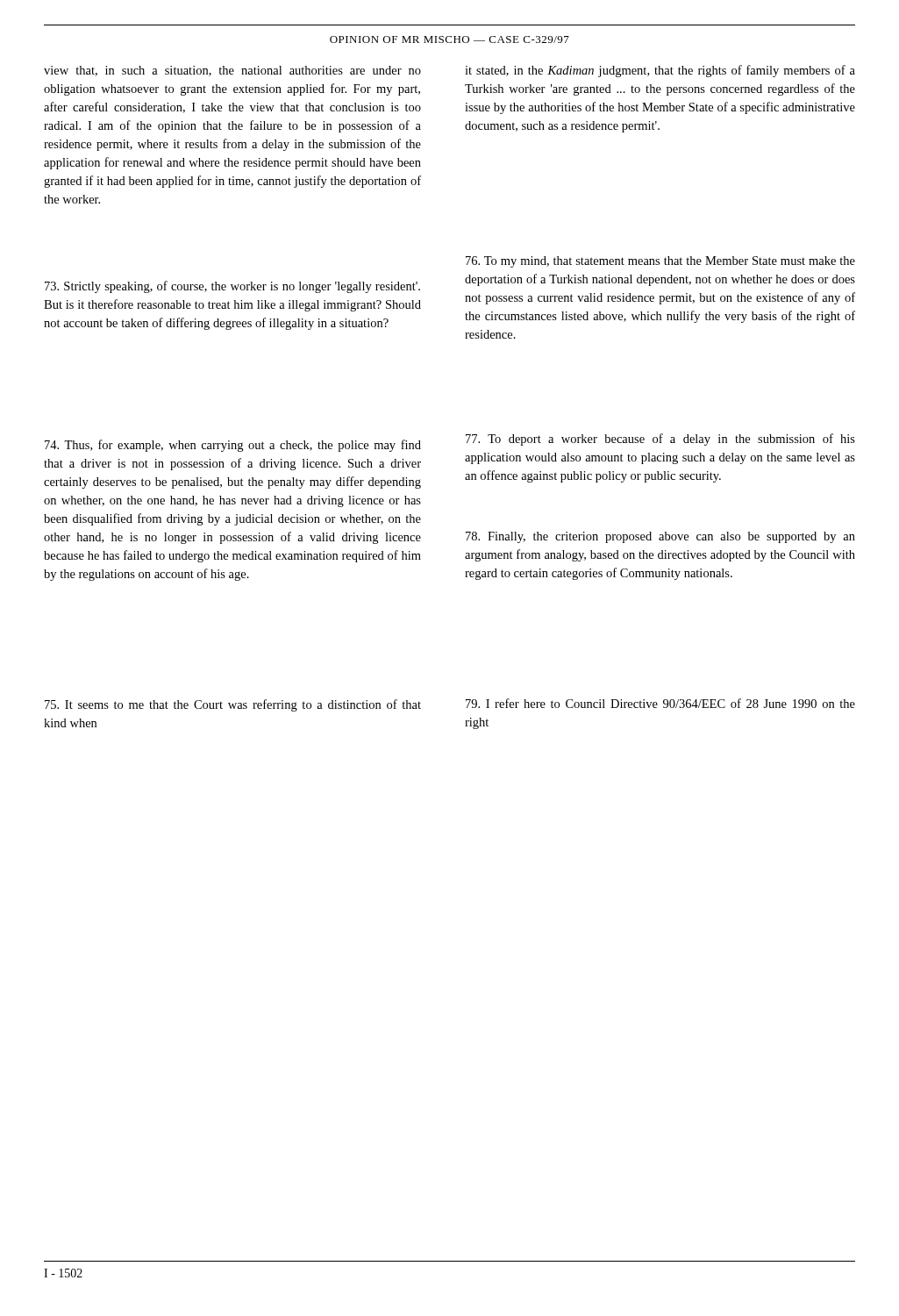Click on the passage starting "Finally, the criterion proposed above"

click(660, 555)
